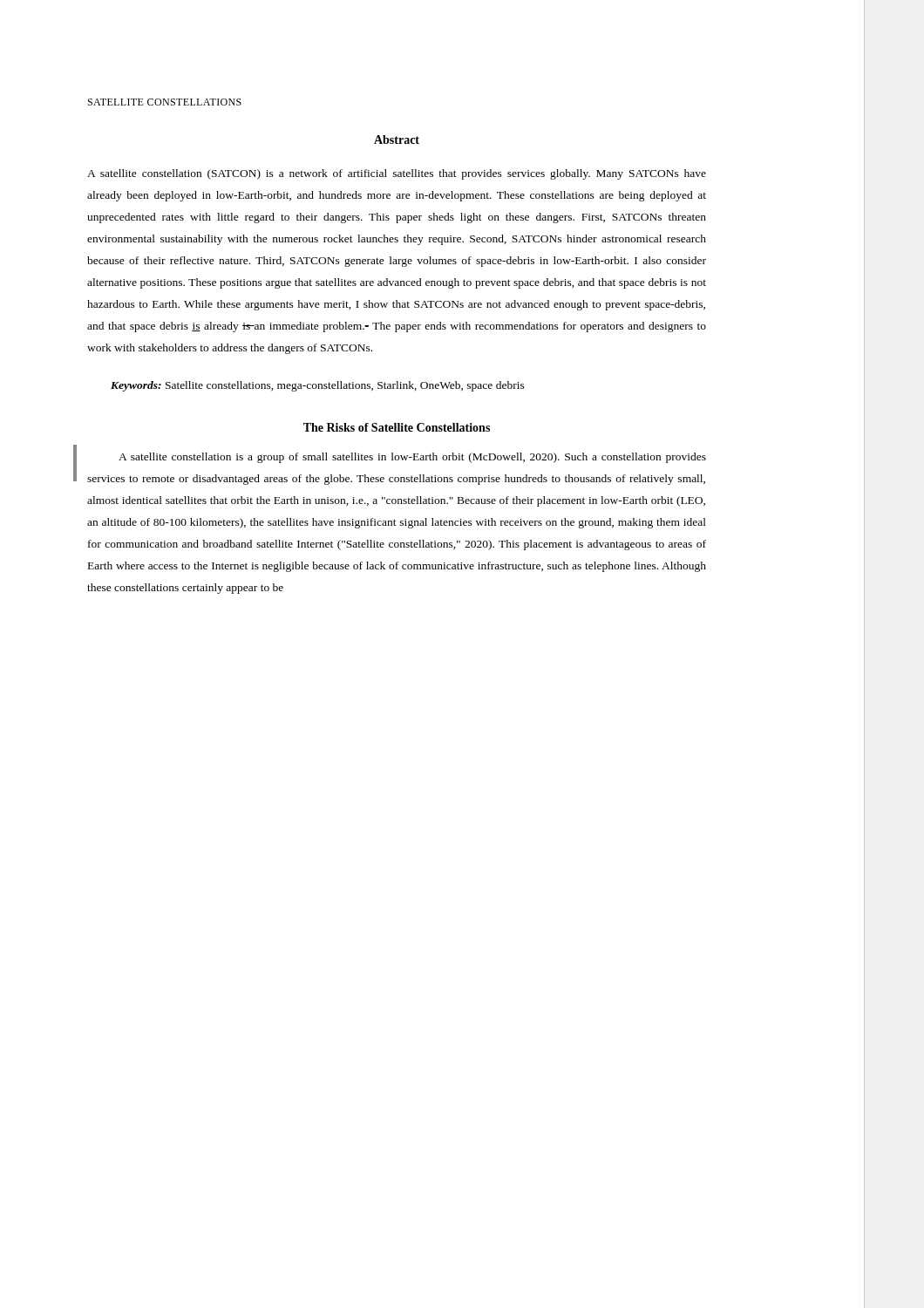Find the text block containing "A satellite constellation is a group"
The width and height of the screenshot is (924, 1308).
[397, 523]
